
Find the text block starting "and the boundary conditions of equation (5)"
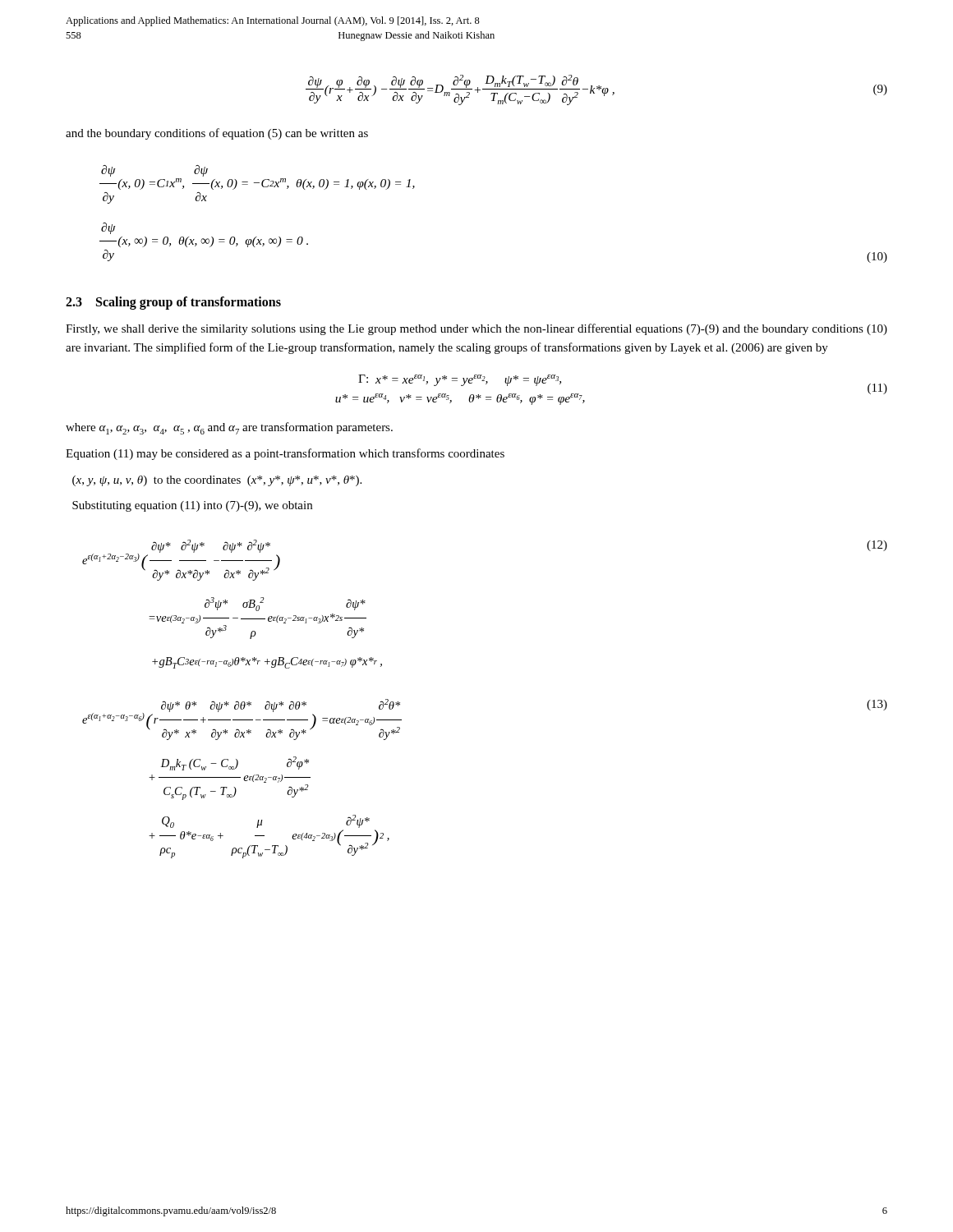(x=217, y=133)
